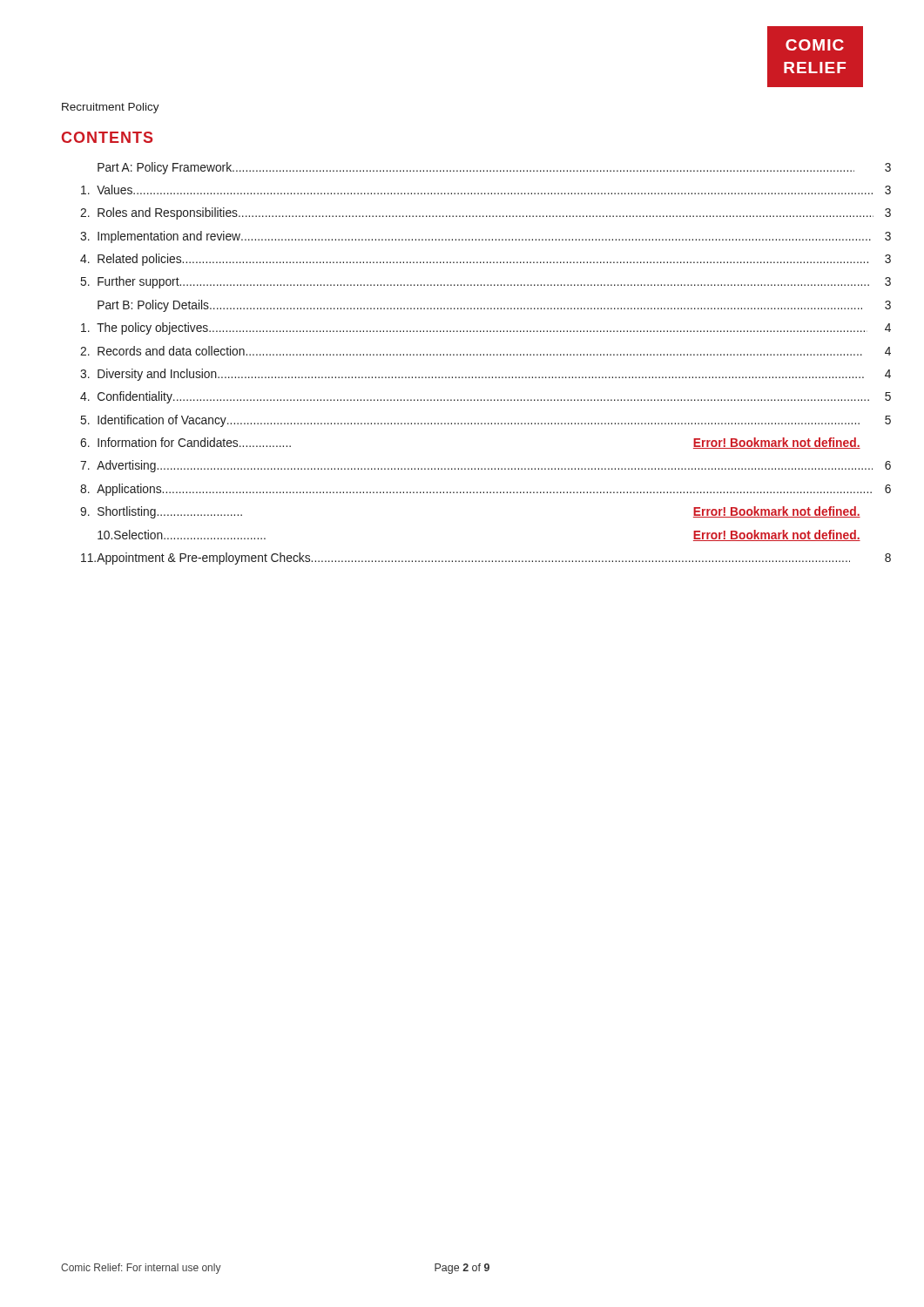Navigate to the region starting "5. Identification of Vacancy"

[476, 420]
